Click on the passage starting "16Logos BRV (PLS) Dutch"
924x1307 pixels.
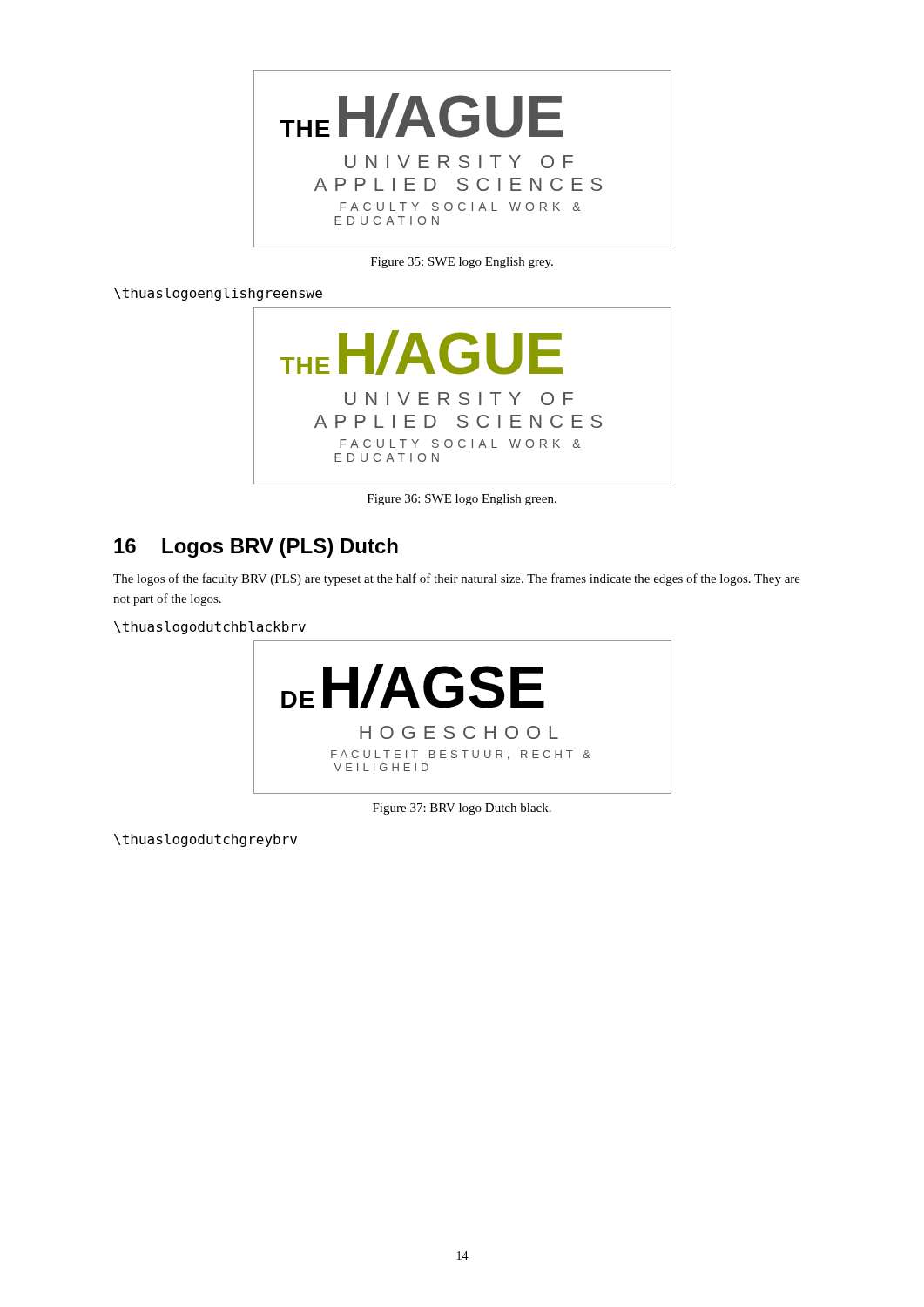pyautogui.click(x=256, y=546)
